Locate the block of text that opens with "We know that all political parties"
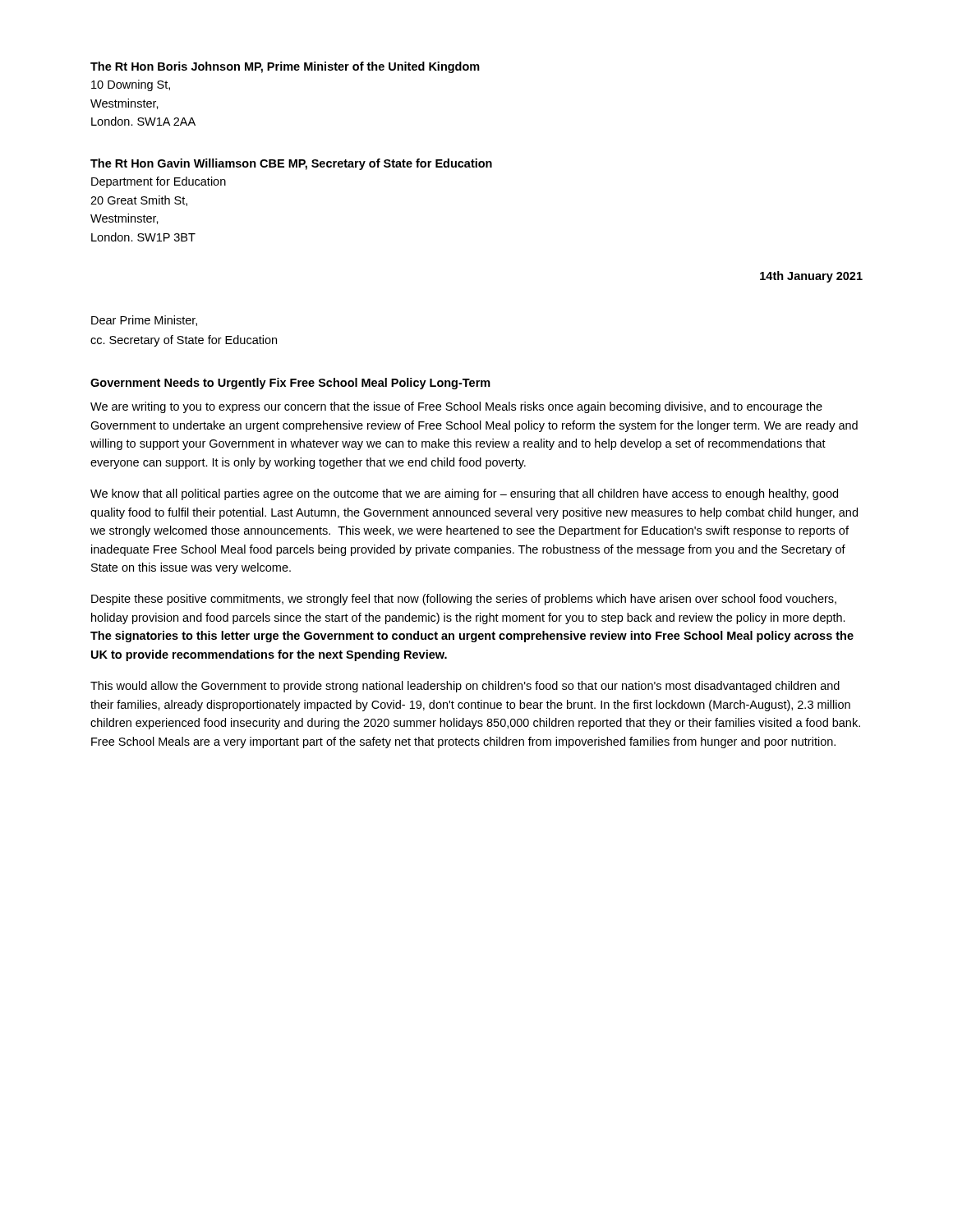The image size is (953, 1232). click(x=474, y=531)
